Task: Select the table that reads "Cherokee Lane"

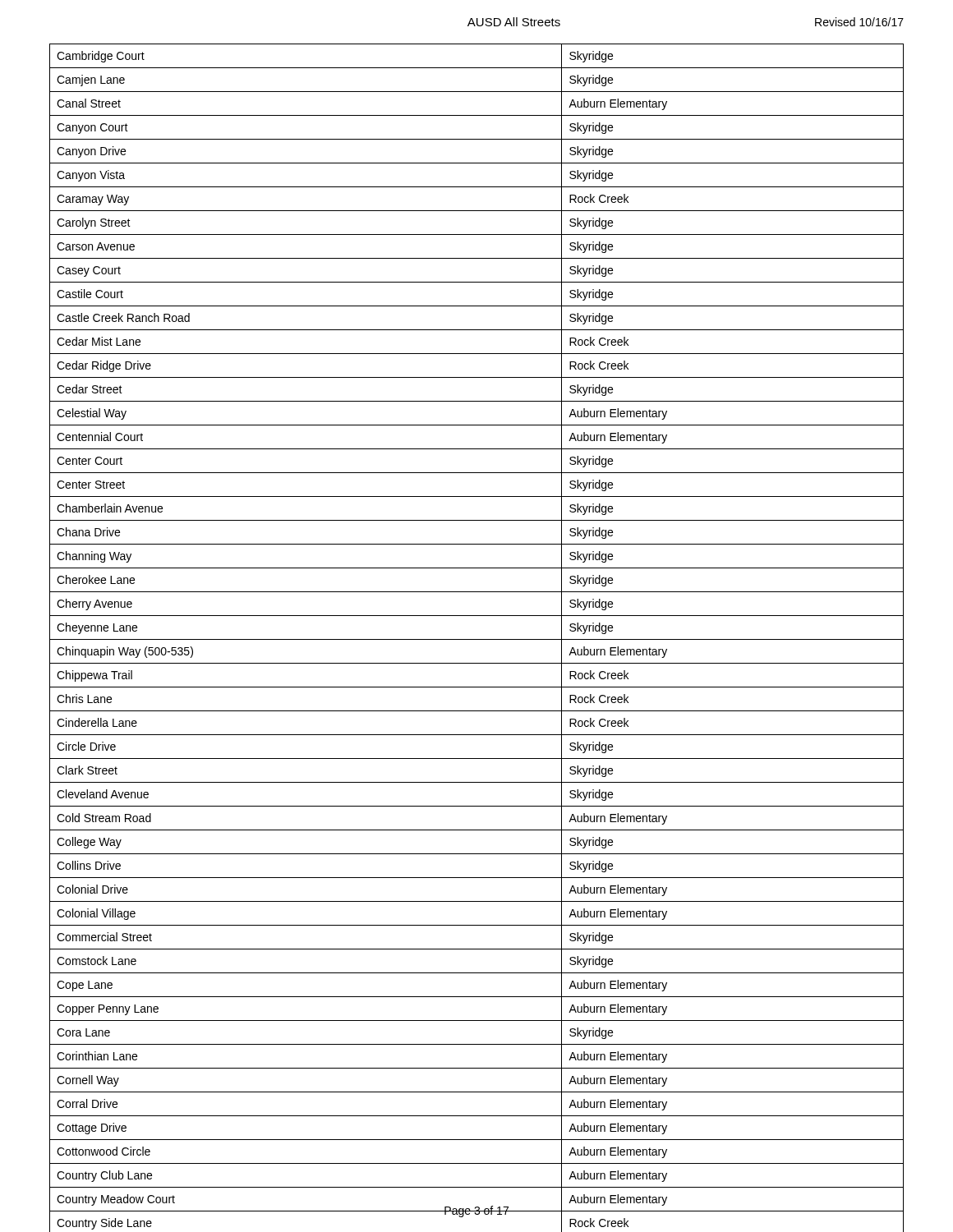Action: (476, 638)
